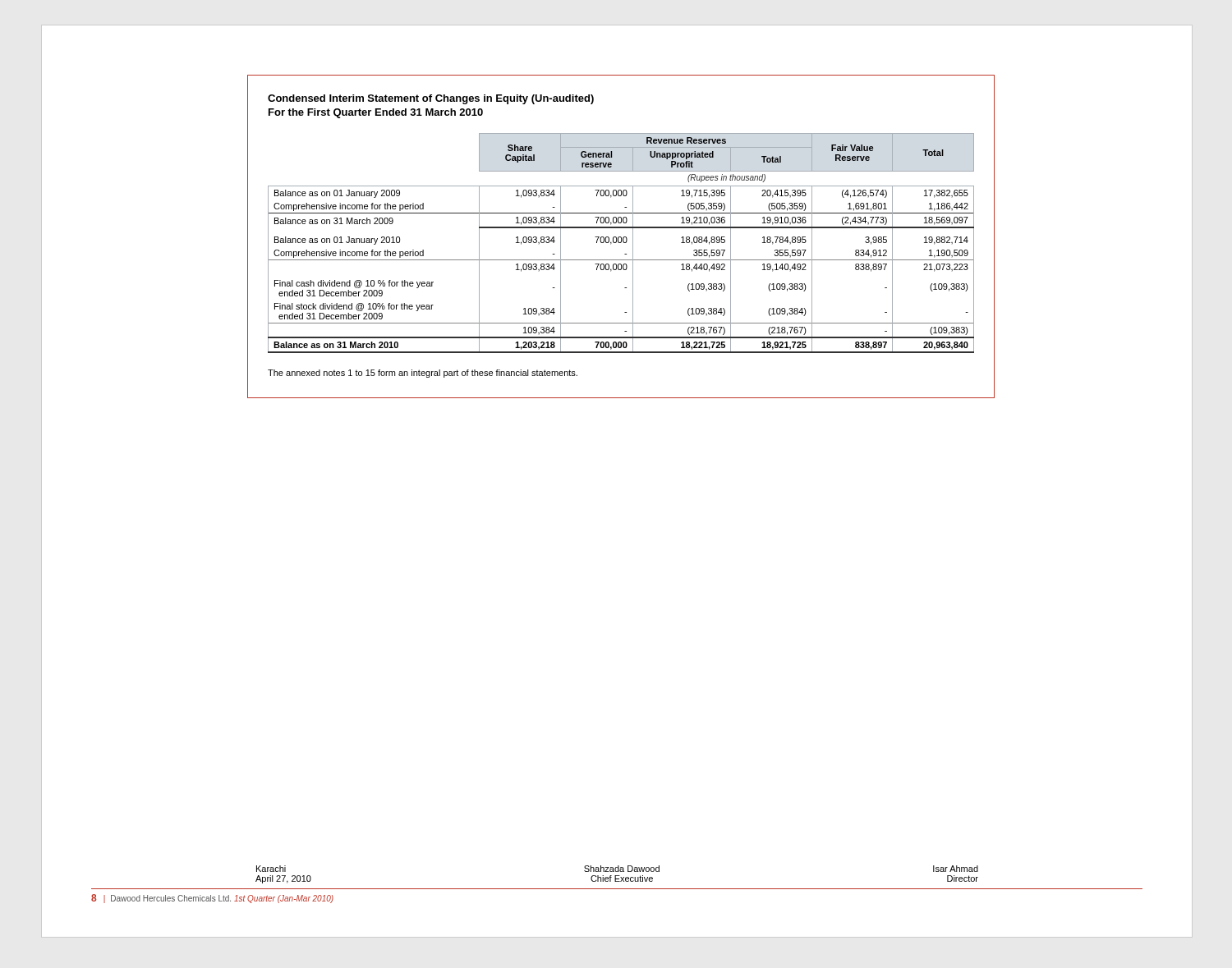Find the element starting "Karachi April 27, 2010 Shahzada Dawood Chief"

click(617, 874)
